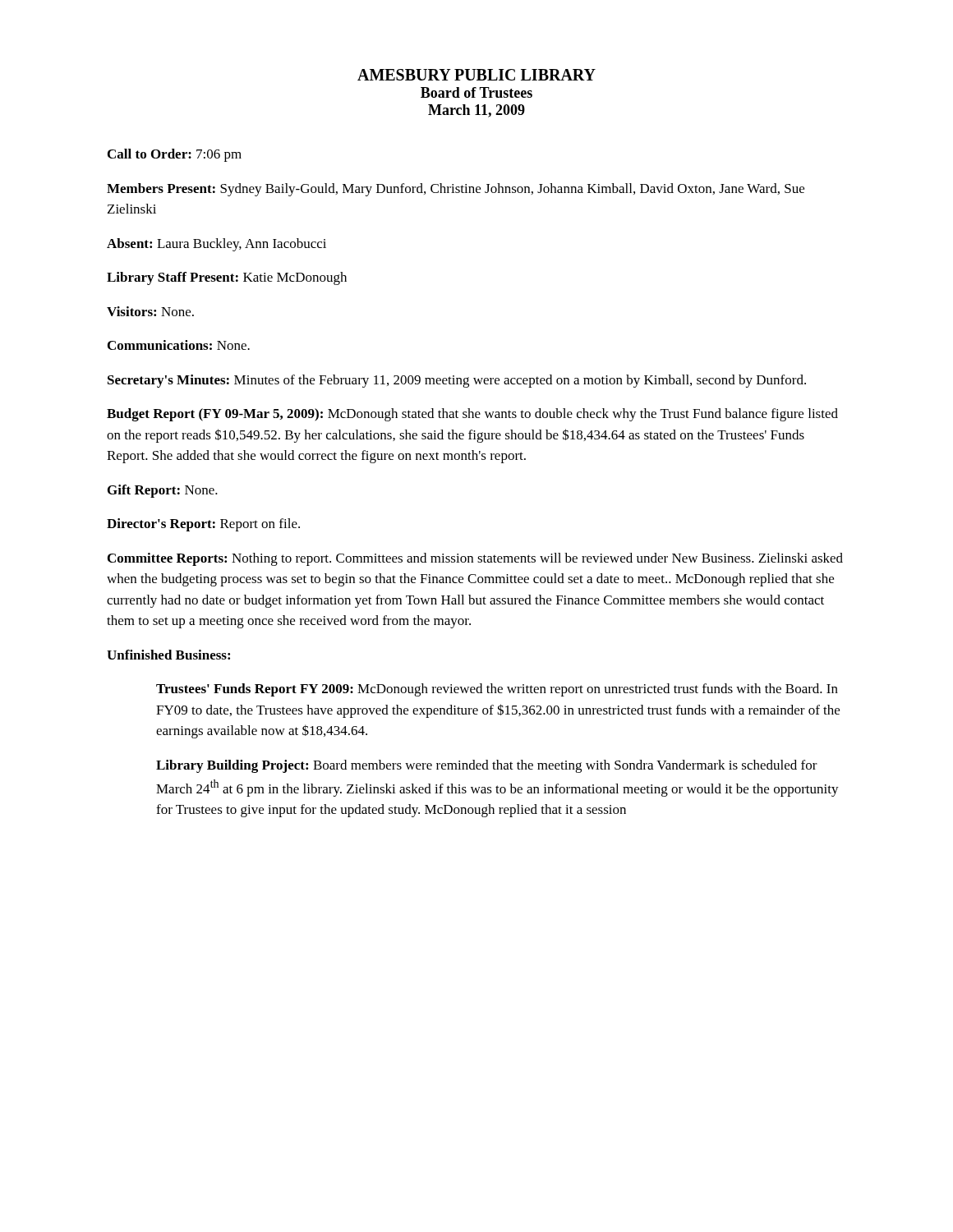Screen dimensions: 1232x953
Task: Find the text block that says "Committee Reports: Nothing to report. Committees and"
Action: (x=476, y=589)
